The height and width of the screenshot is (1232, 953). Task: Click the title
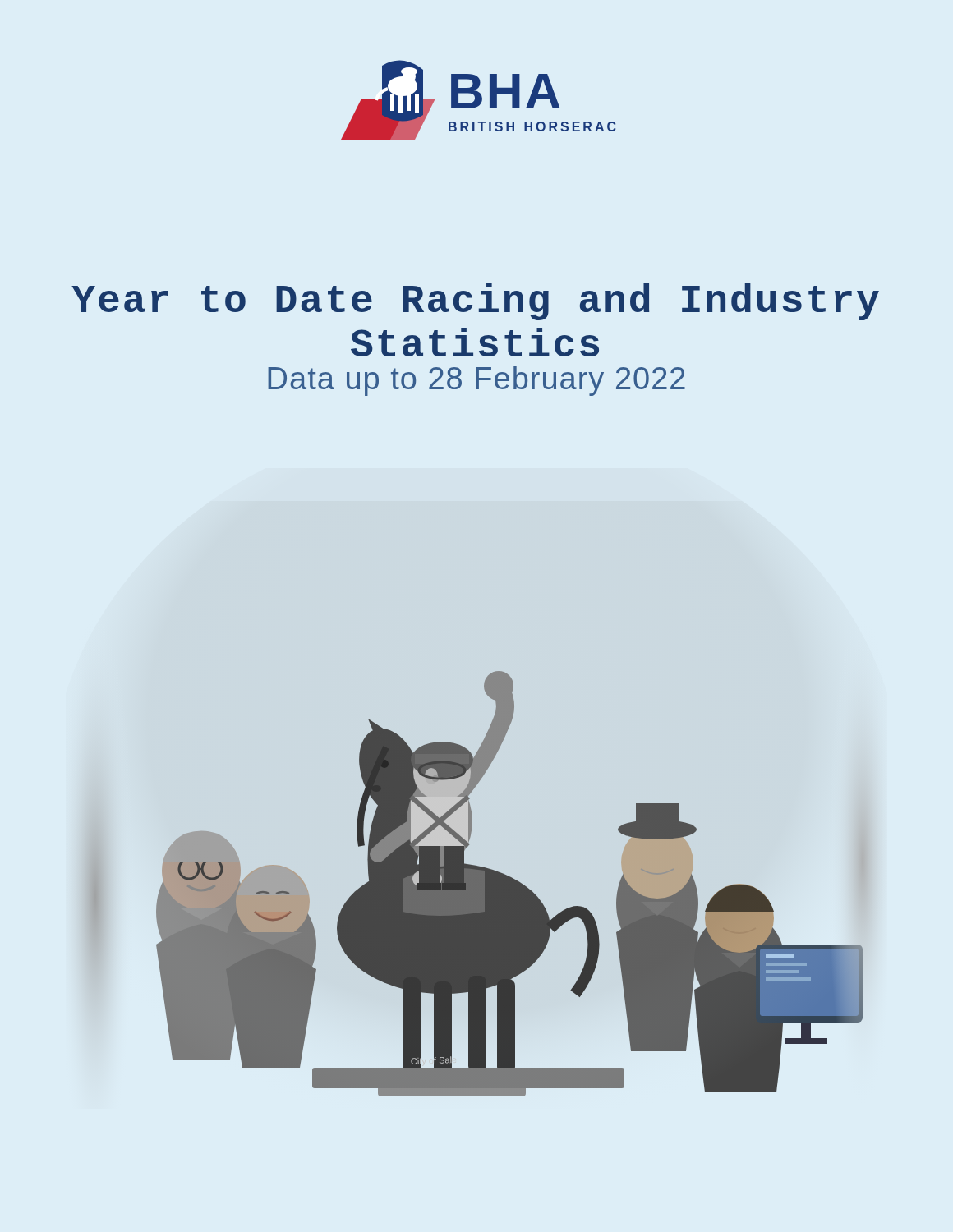click(476, 324)
